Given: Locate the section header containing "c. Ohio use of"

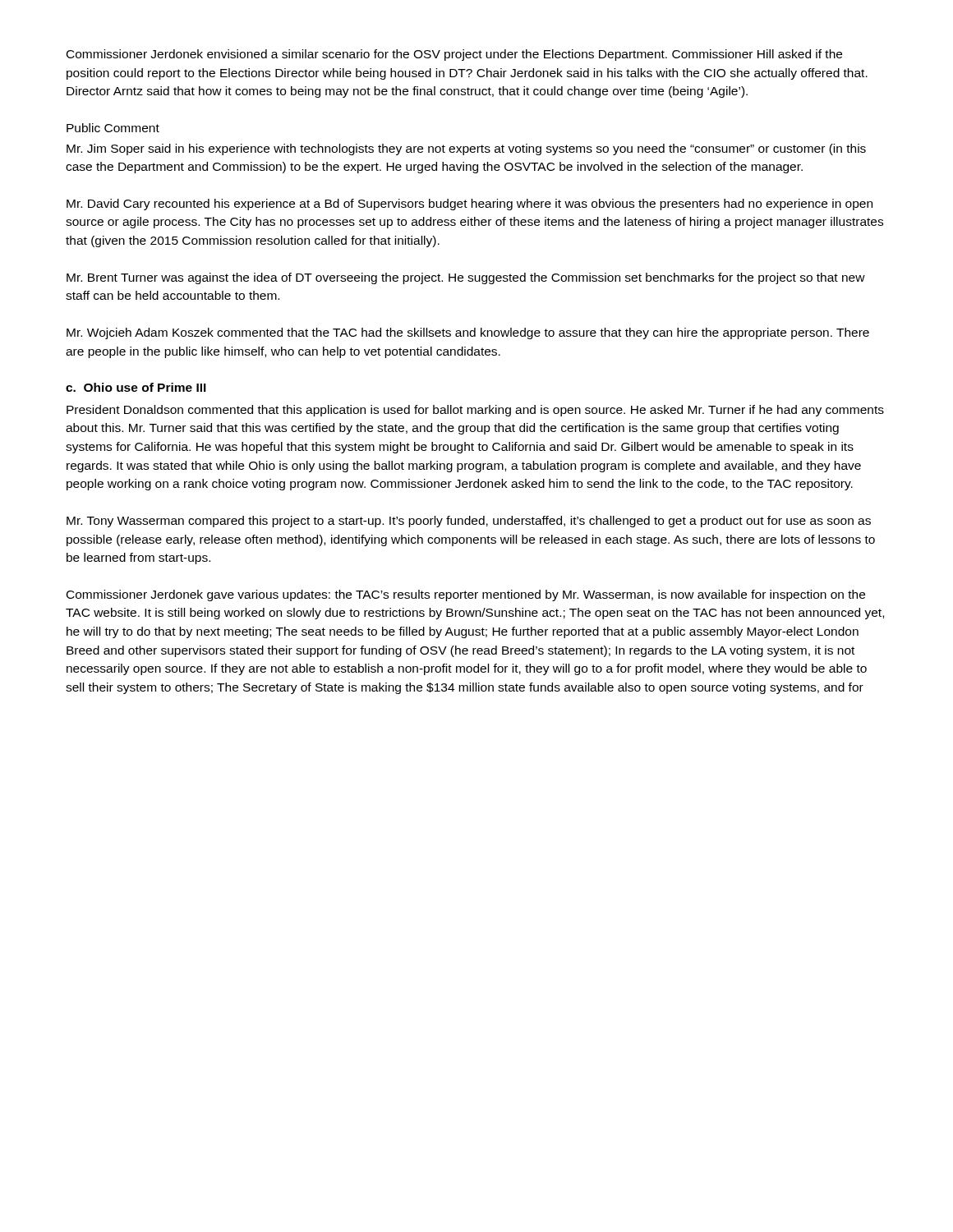Looking at the screenshot, I should 136,387.
